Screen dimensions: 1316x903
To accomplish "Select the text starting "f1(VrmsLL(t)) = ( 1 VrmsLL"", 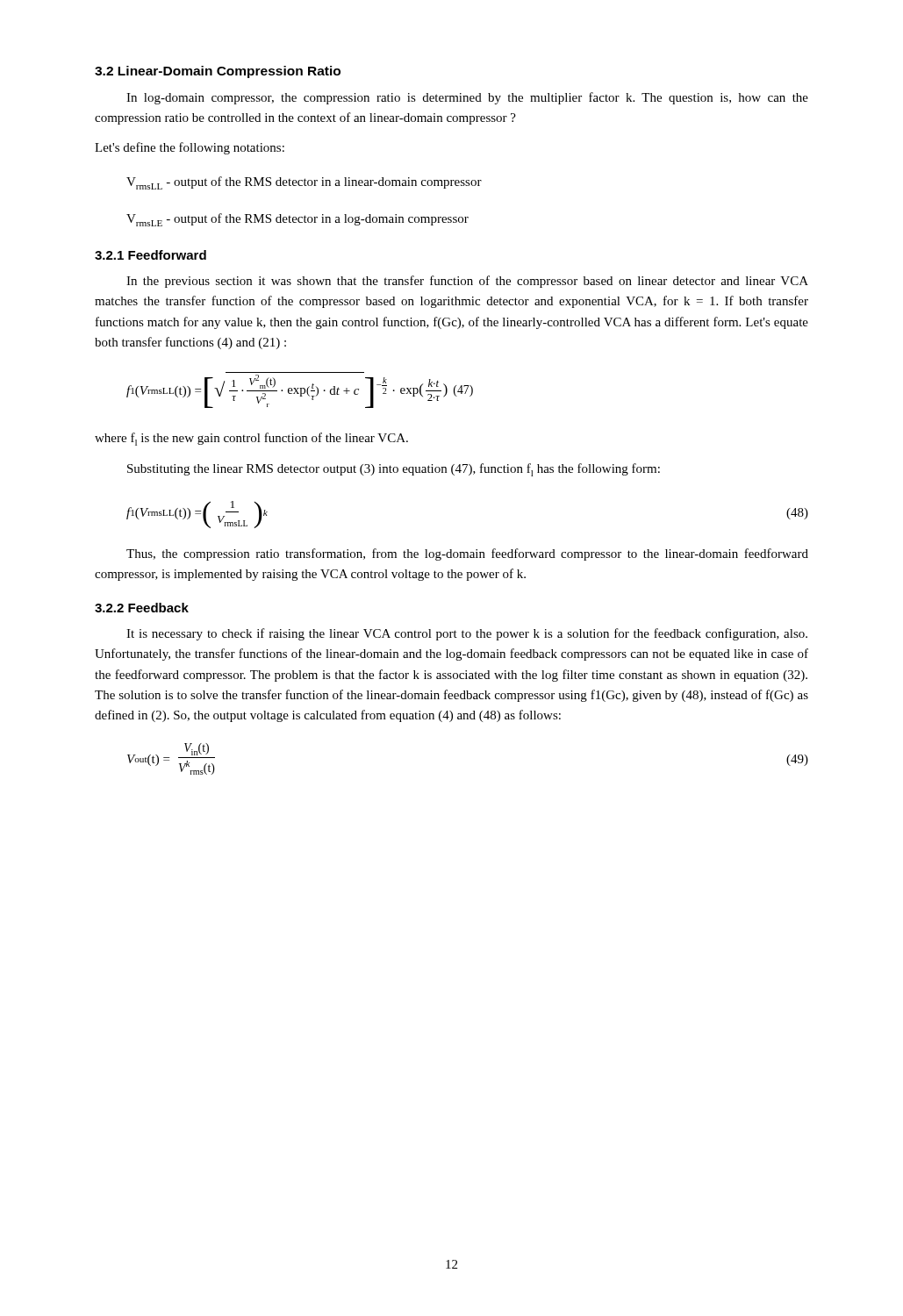I will [x=189, y=515].
